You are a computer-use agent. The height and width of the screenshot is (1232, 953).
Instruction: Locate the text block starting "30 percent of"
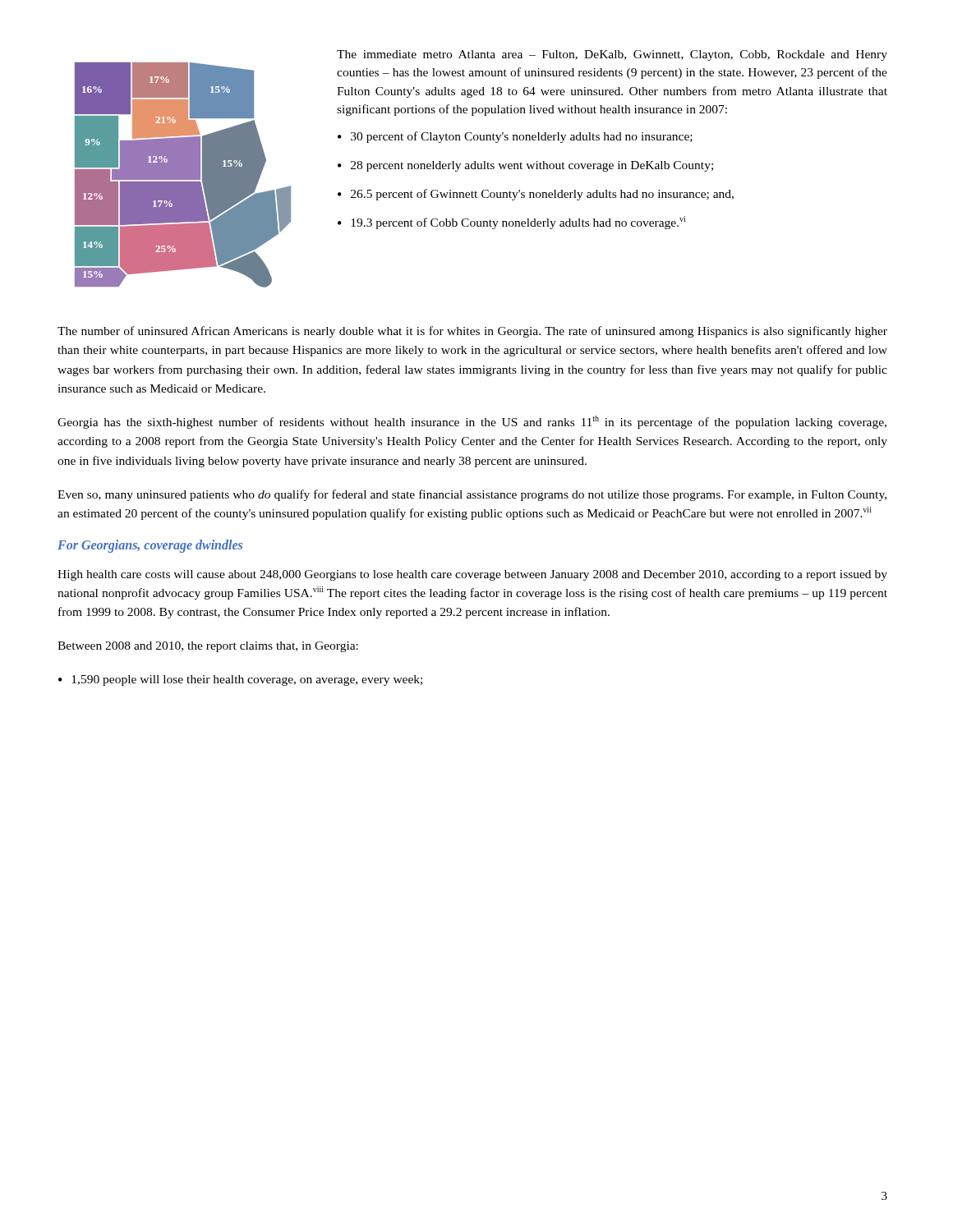point(522,136)
